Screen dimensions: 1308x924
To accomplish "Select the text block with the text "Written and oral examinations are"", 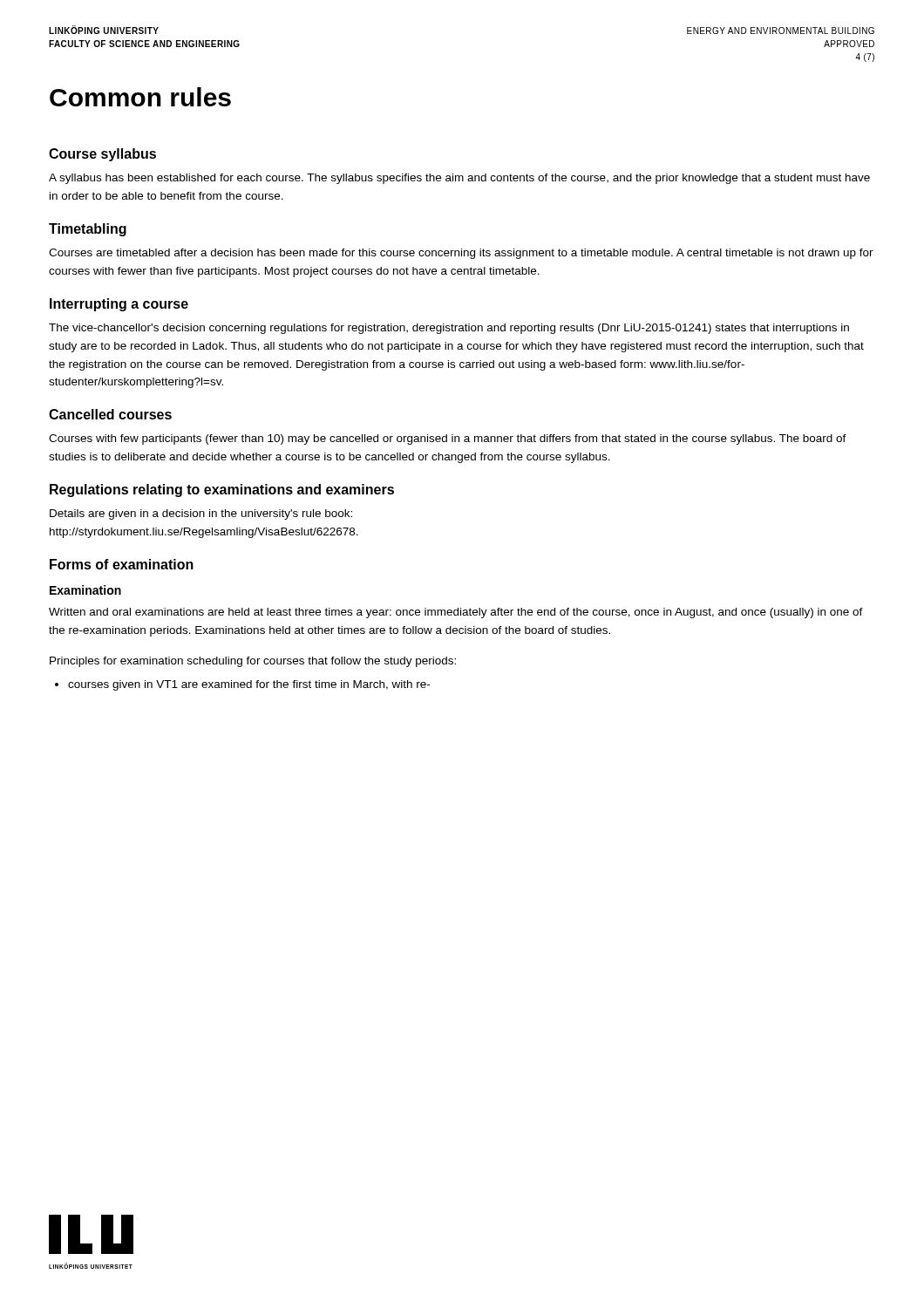I will tap(456, 621).
